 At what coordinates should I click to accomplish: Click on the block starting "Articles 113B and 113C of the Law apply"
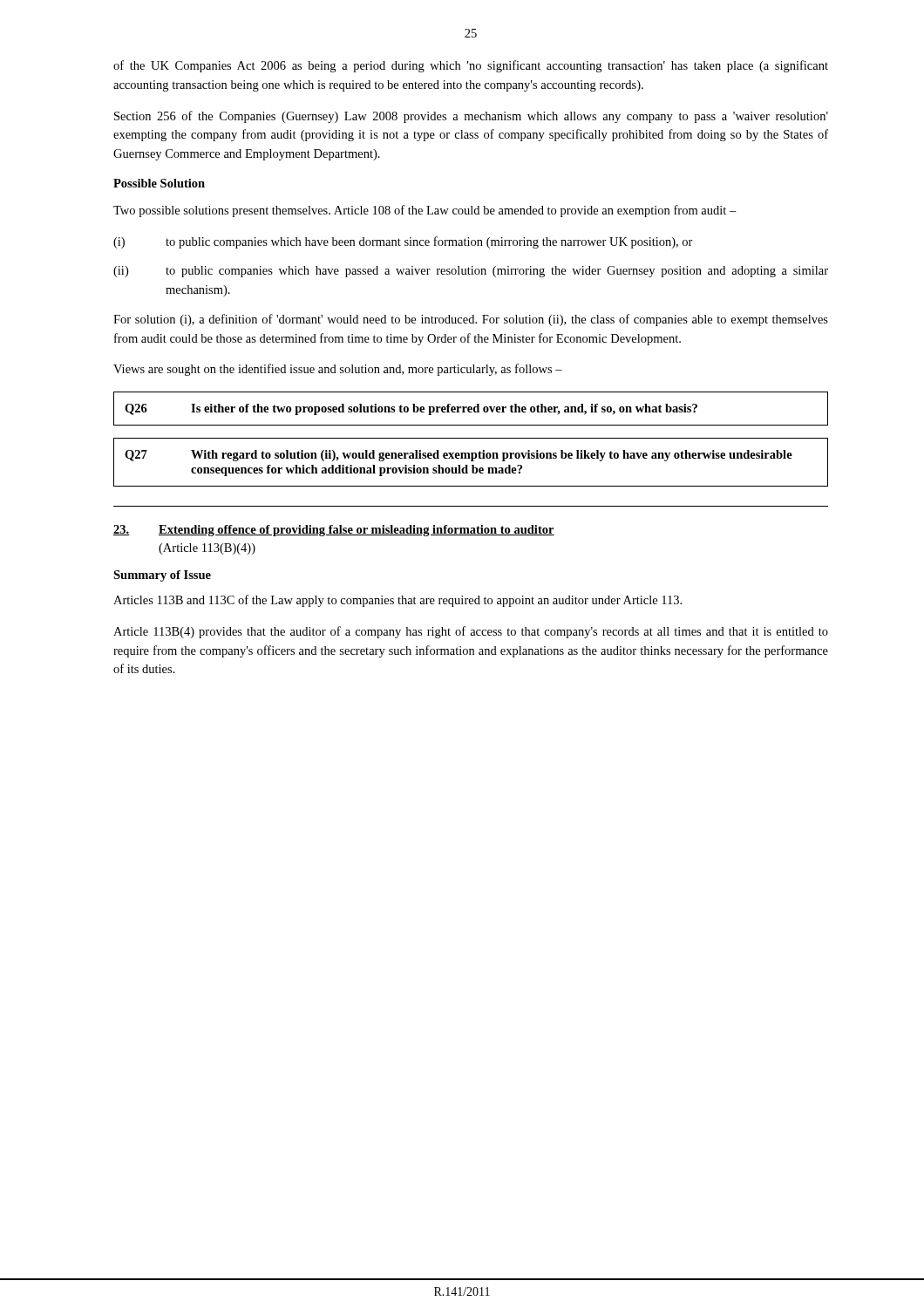point(471,601)
